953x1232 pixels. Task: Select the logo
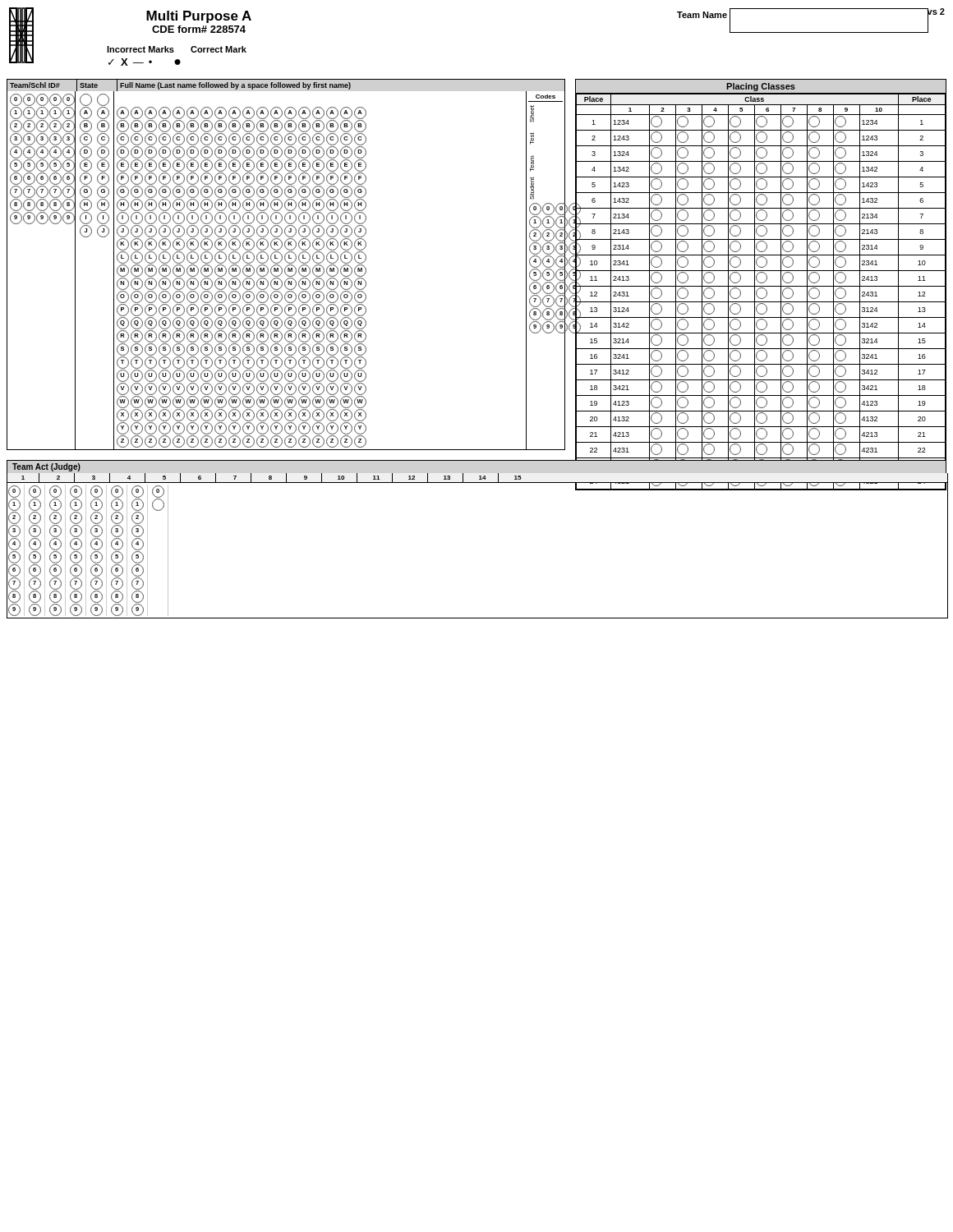point(34,35)
